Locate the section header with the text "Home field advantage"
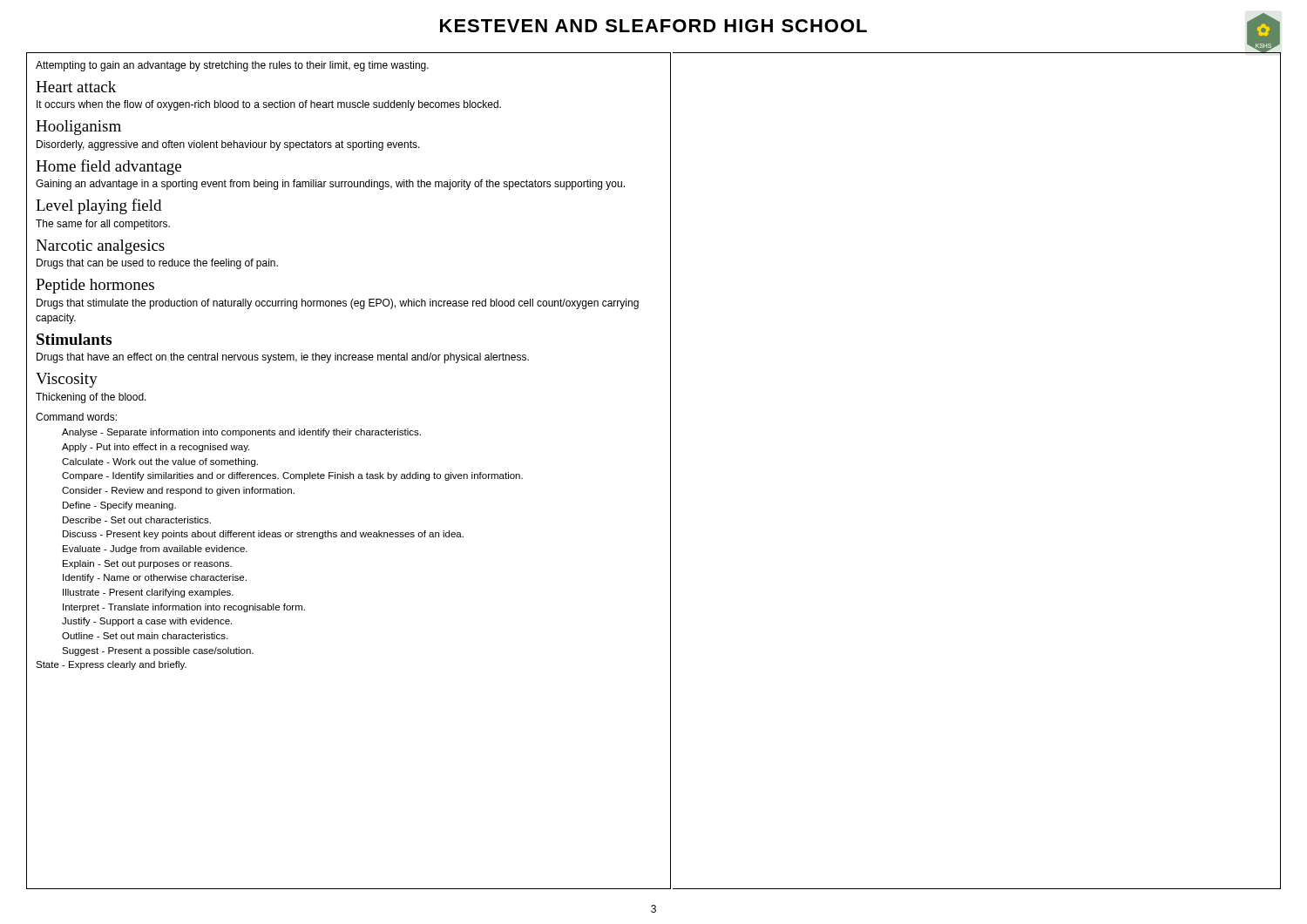Viewport: 1307px width, 924px height. (x=109, y=166)
